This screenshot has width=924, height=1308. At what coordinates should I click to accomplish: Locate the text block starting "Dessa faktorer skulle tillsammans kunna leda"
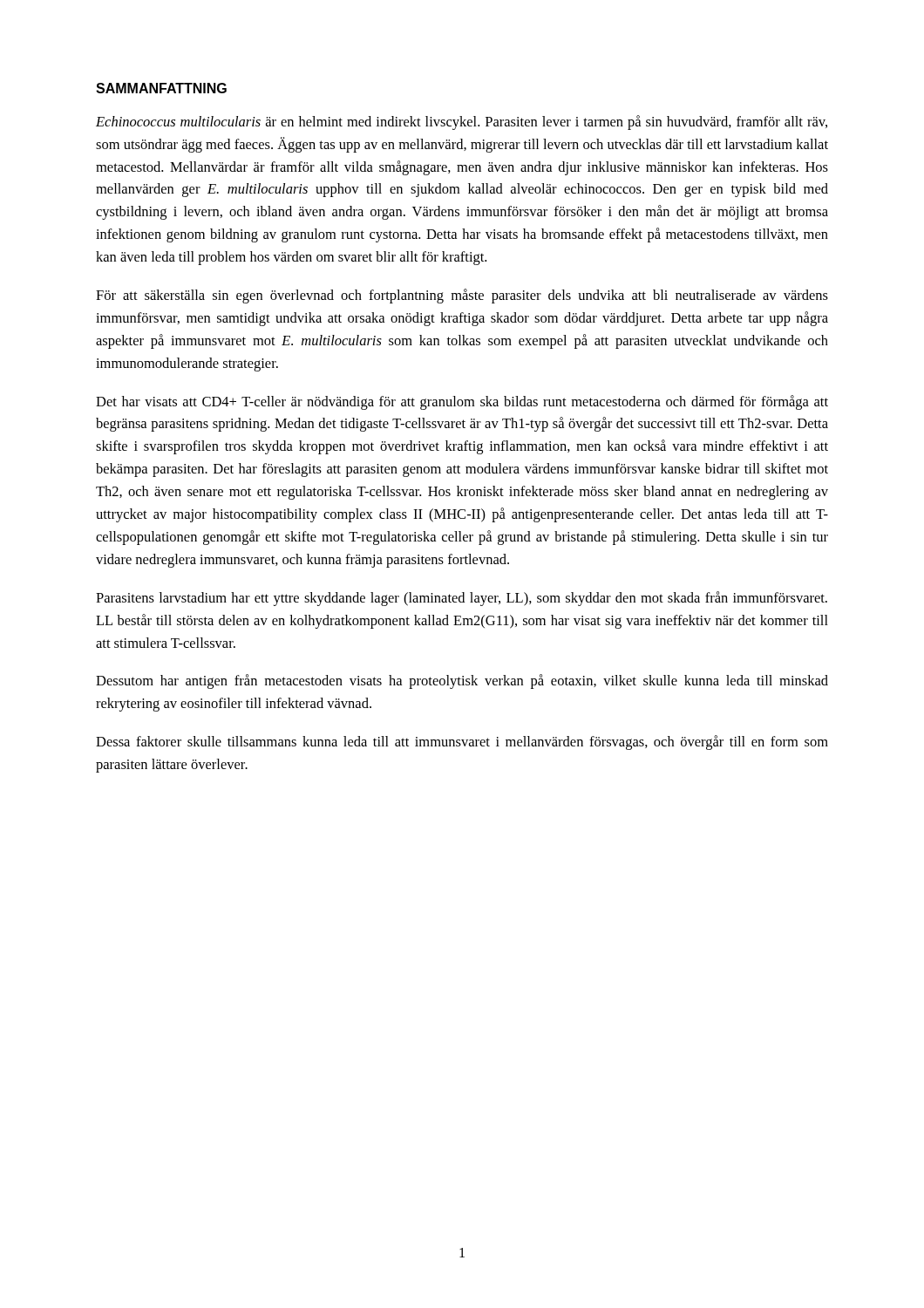point(462,753)
